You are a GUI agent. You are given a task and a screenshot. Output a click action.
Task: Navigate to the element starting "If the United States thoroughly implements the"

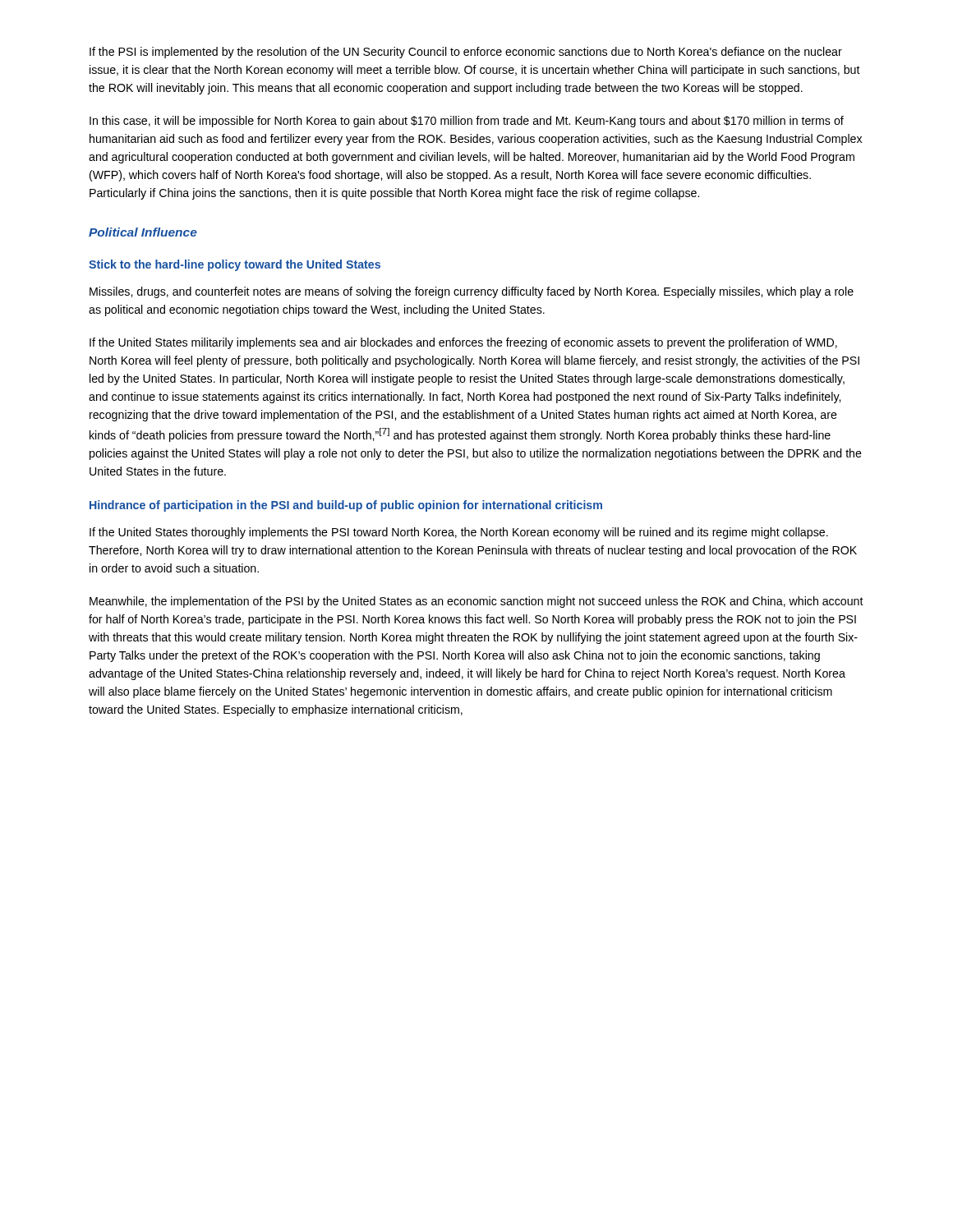click(x=473, y=550)
